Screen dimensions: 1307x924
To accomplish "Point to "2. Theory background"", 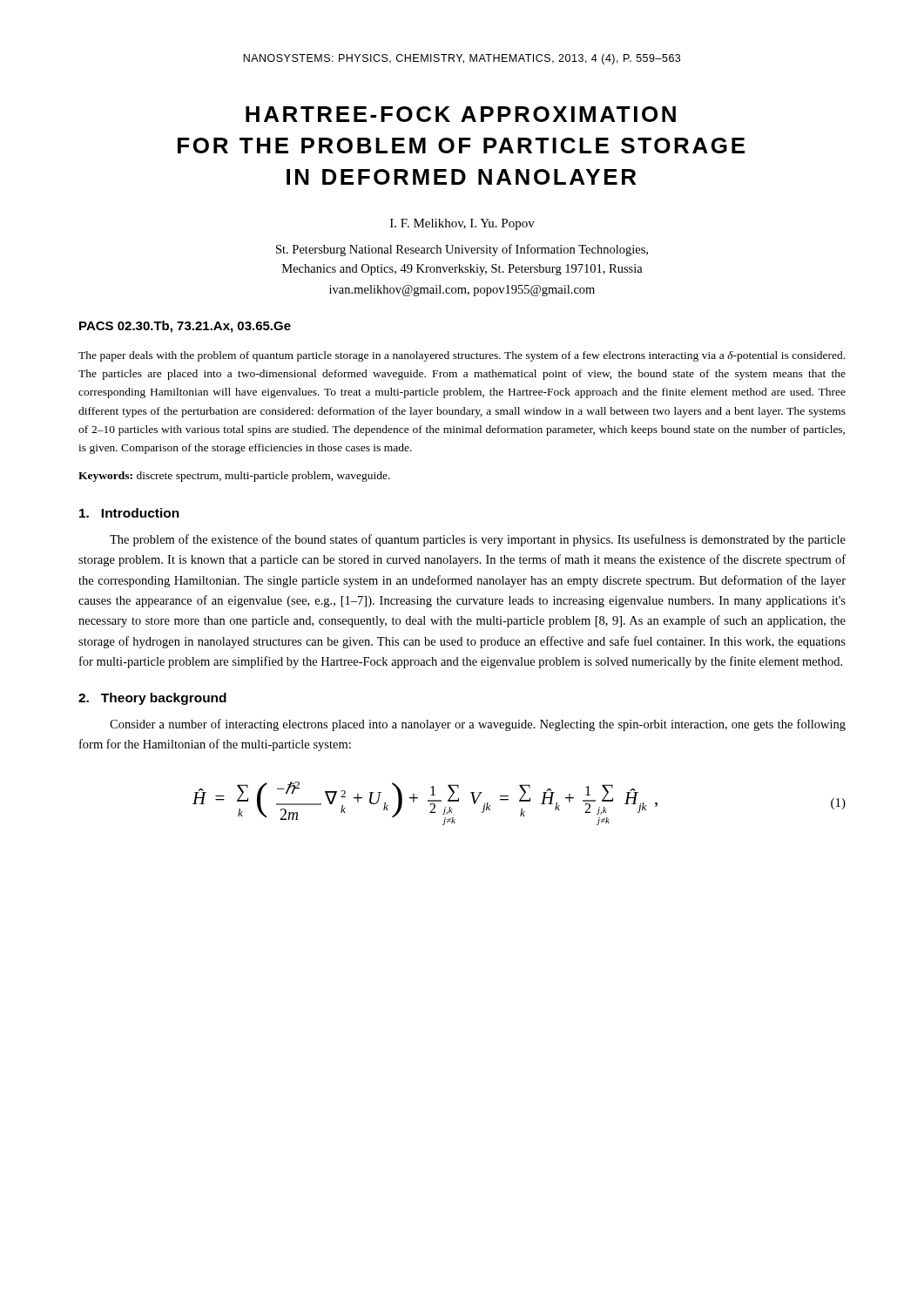I will [x=153, y=697].
